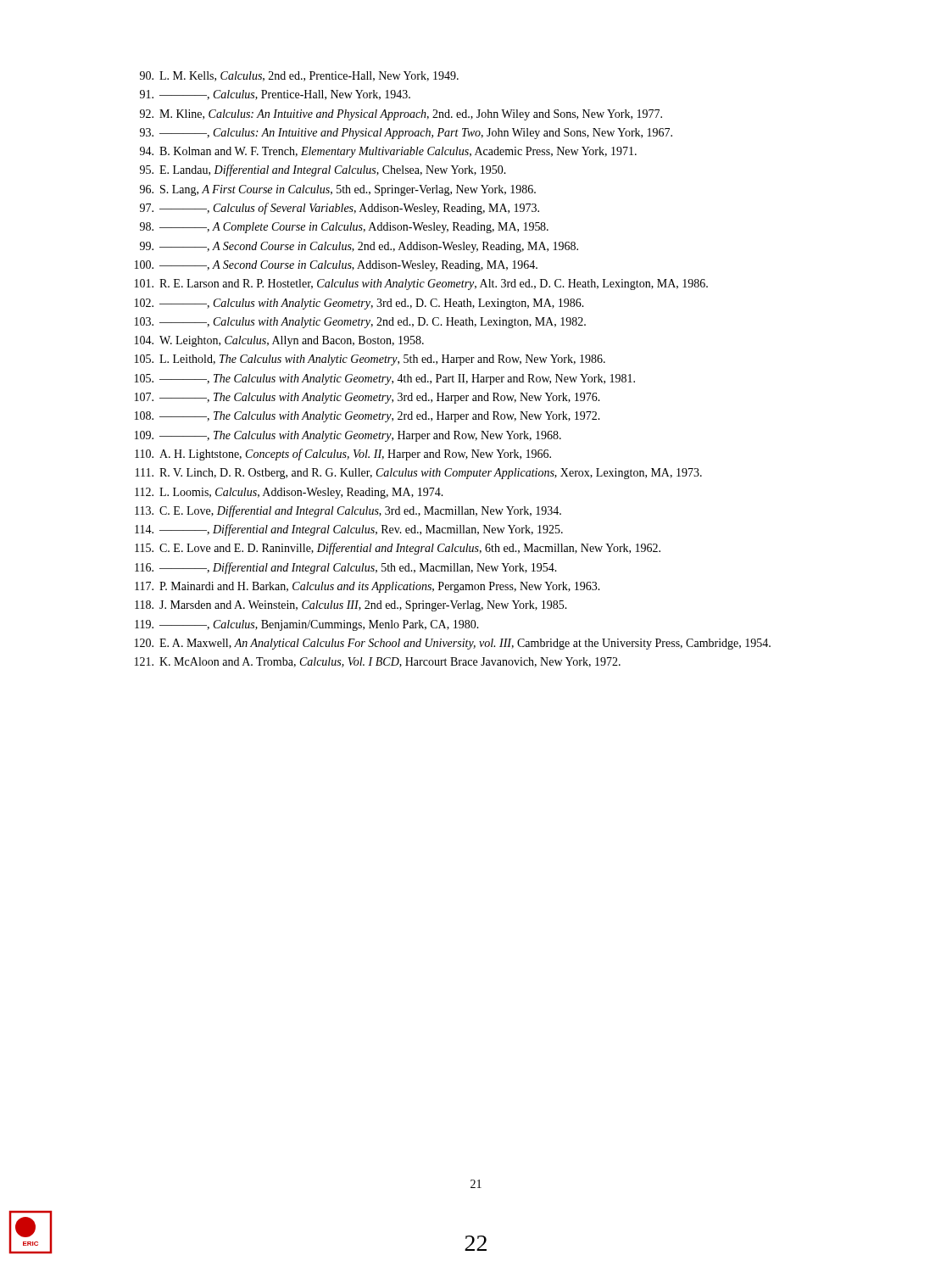Screen dimensions: 1272x952
Task: Point to the block beginning "105. ————, The Calculus with Analytic Geometry, 4th"
Action: point(497,379)
